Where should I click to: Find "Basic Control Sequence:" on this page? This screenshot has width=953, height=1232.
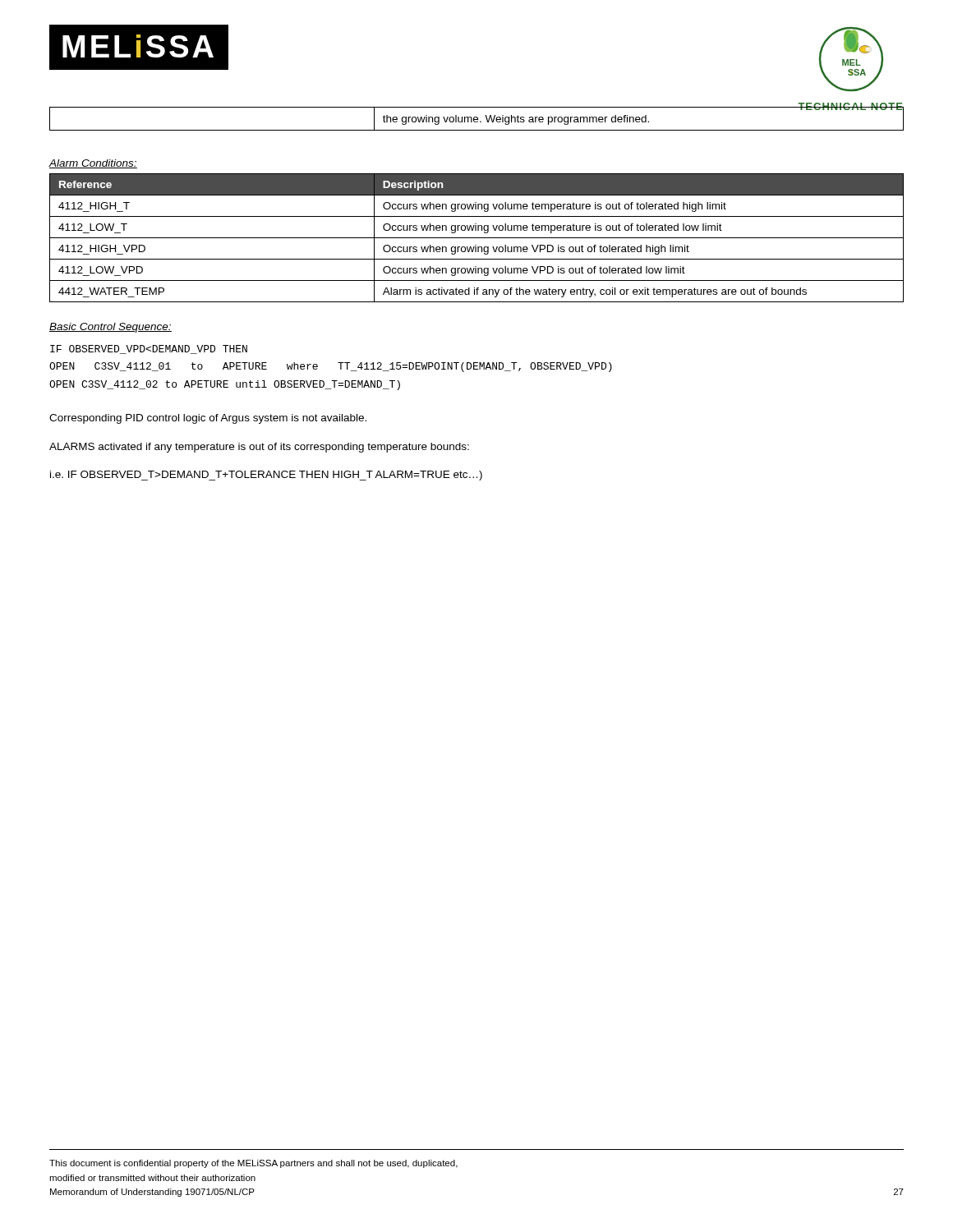(x=110, y=326)
